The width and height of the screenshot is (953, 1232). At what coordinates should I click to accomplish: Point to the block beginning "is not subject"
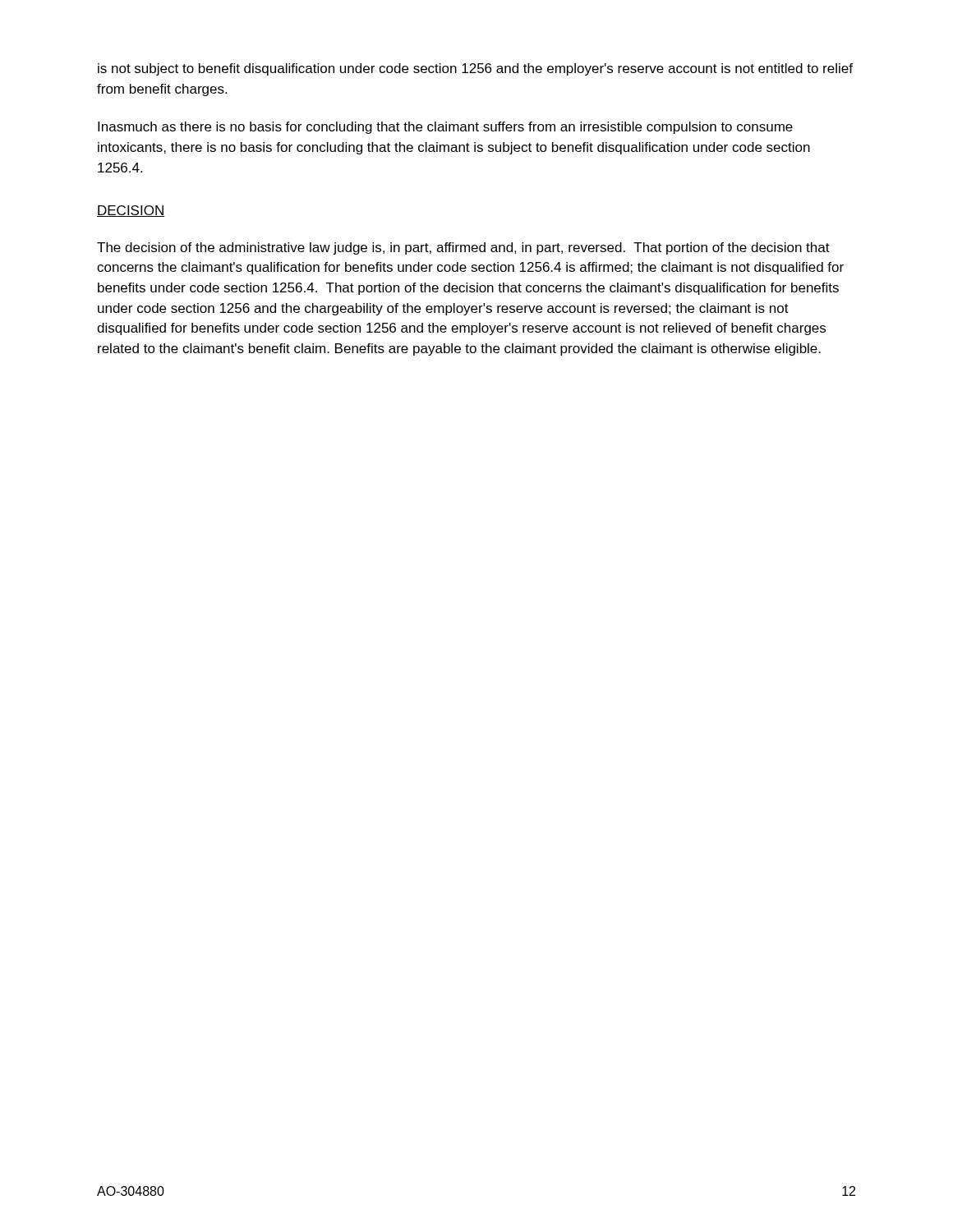click(x=475, y=79)
